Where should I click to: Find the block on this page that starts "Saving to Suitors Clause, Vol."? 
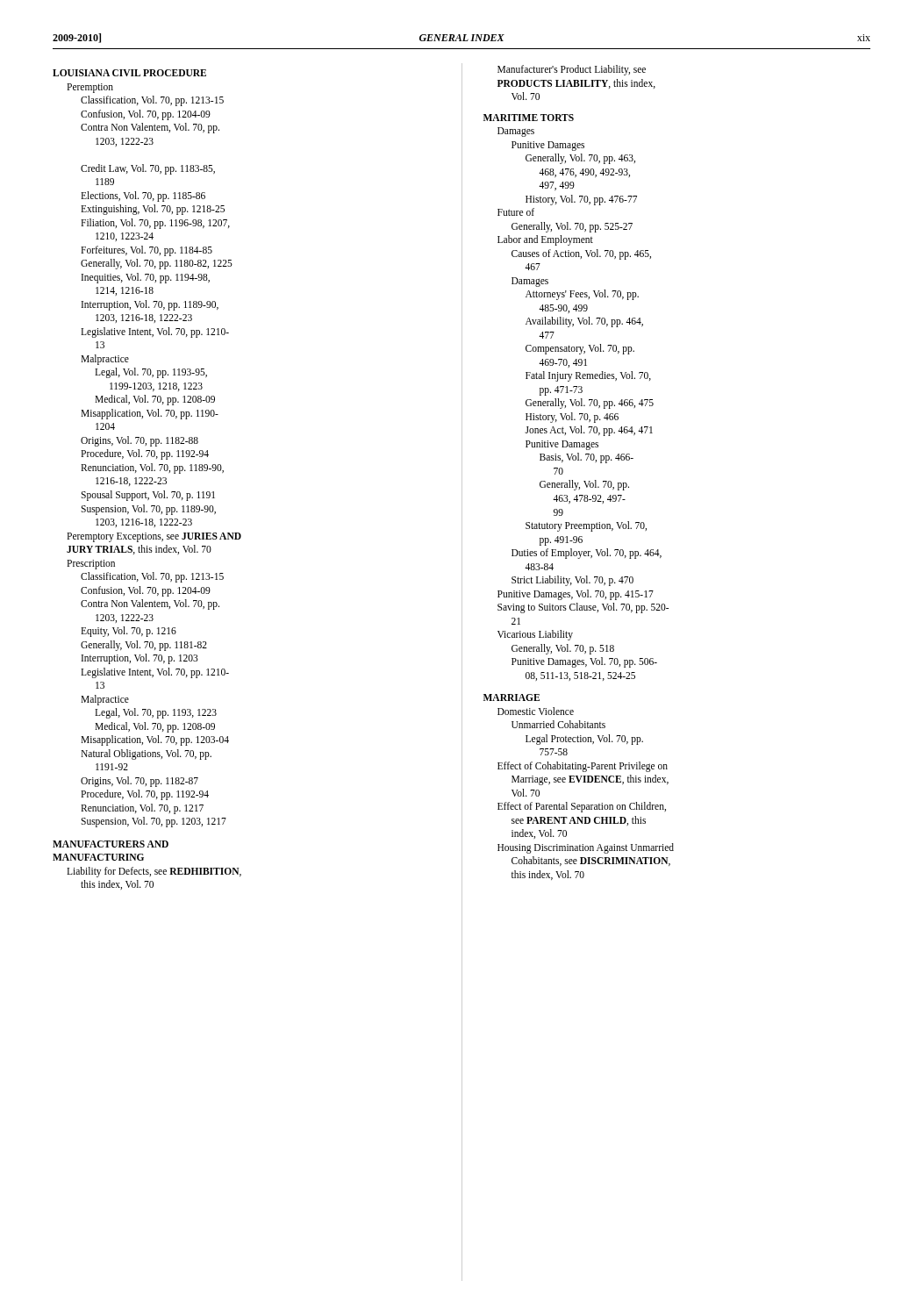click(x=677, y=615)
